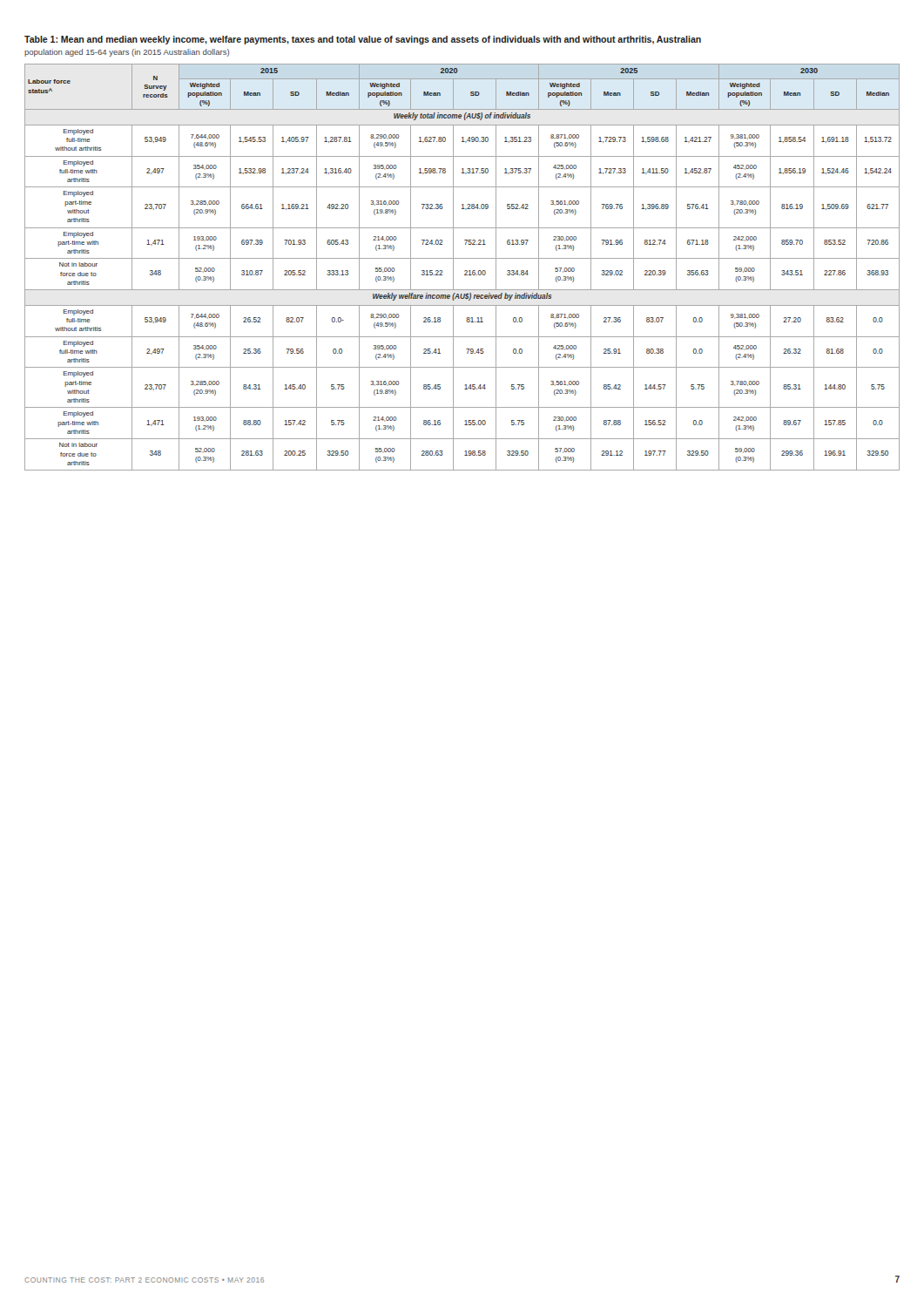Find the table
Screen dimensions: 1307x924
462,267
